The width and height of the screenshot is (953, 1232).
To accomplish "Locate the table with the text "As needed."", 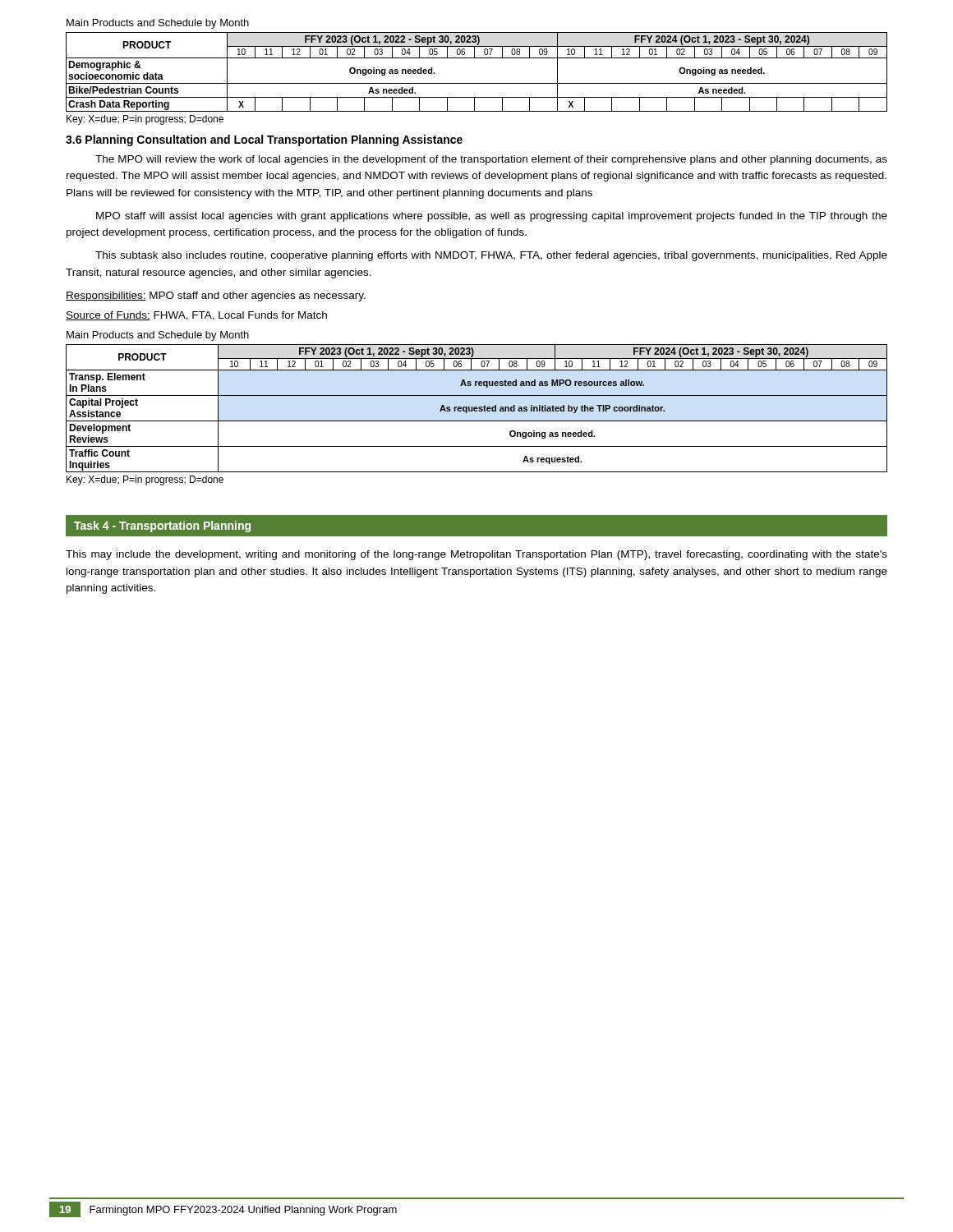I will [476, 72].
